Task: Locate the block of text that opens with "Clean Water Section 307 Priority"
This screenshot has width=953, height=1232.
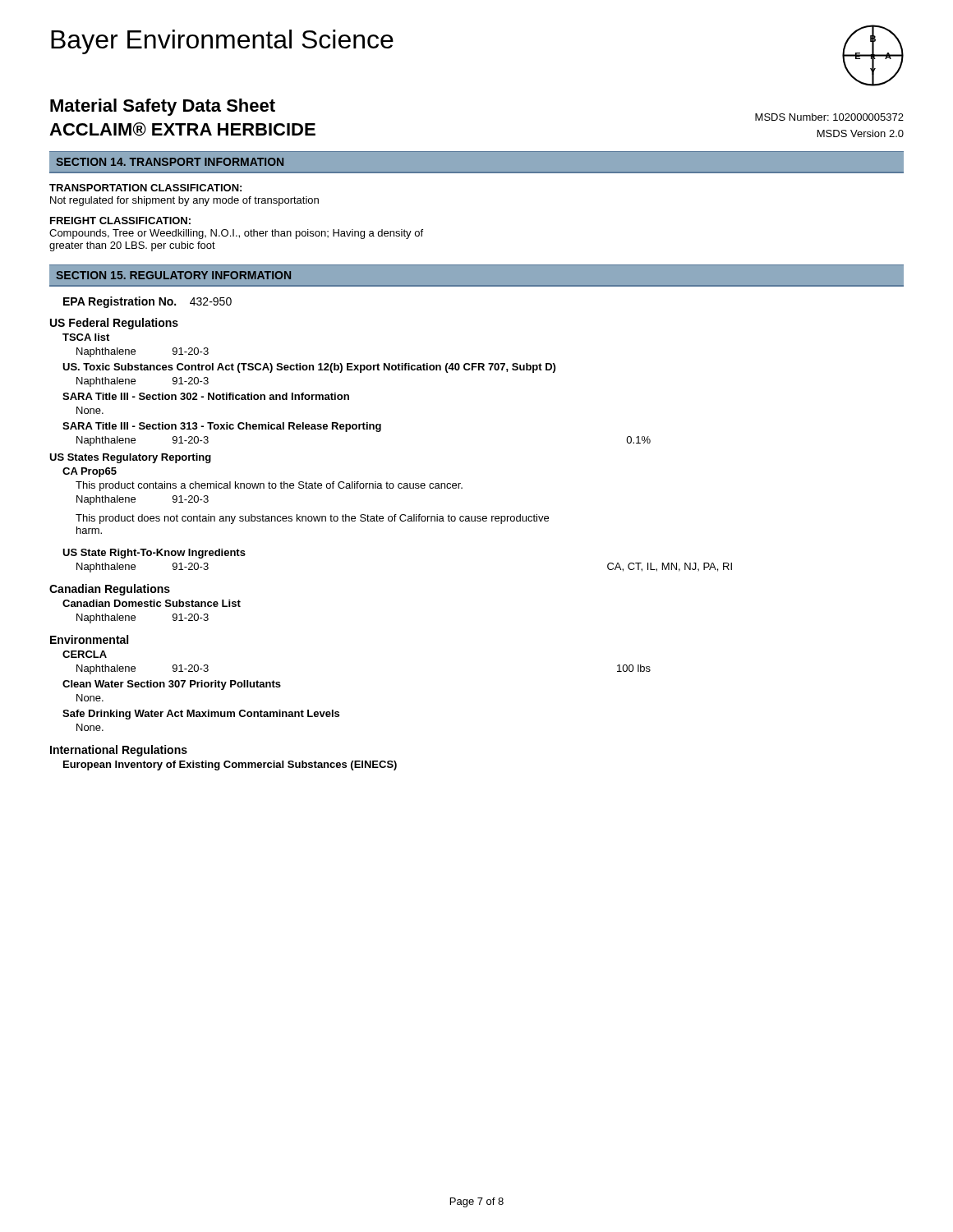Action: [172, 684]
